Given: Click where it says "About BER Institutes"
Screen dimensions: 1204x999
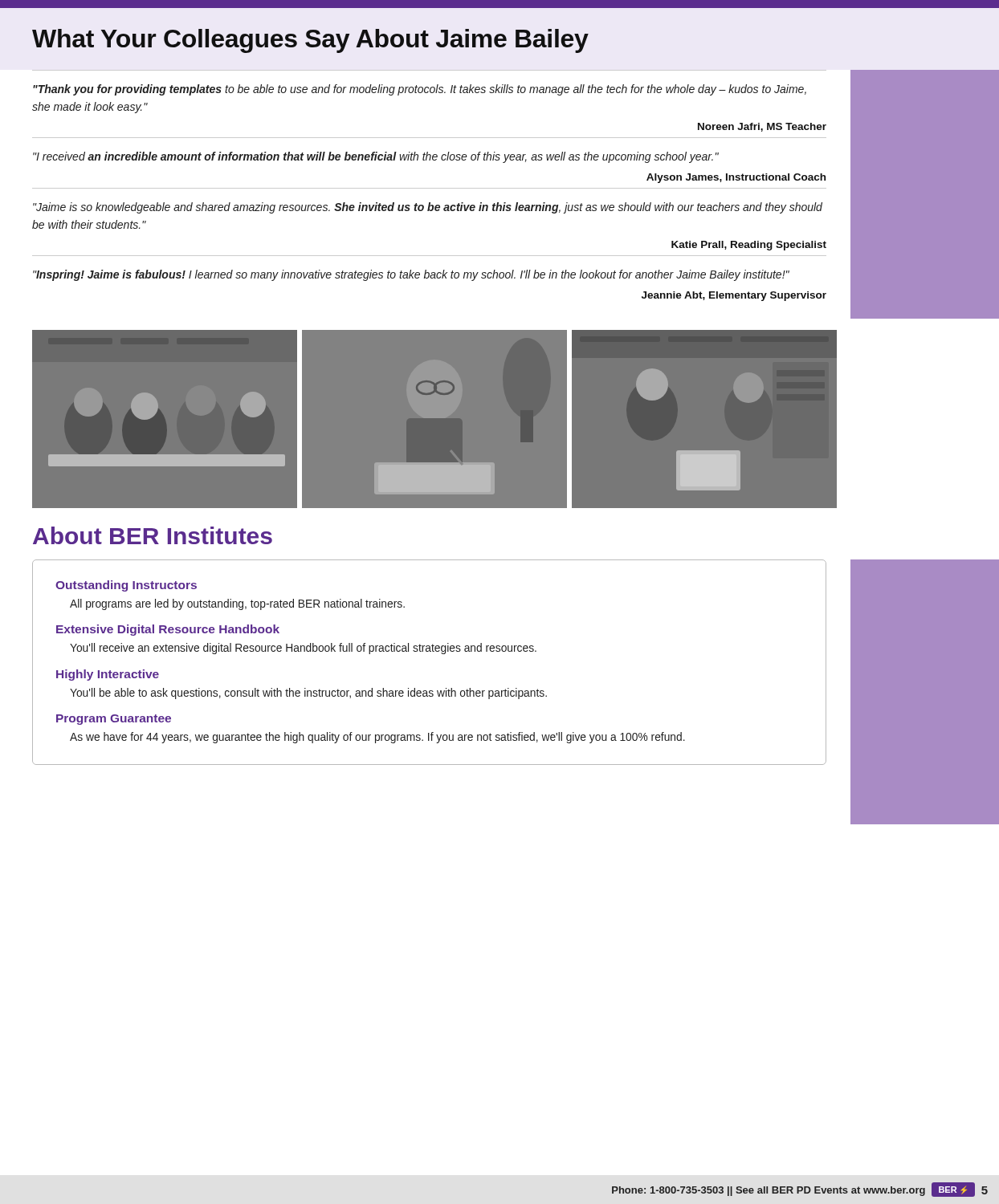Looking at the screenshot, I should (153, 536).
